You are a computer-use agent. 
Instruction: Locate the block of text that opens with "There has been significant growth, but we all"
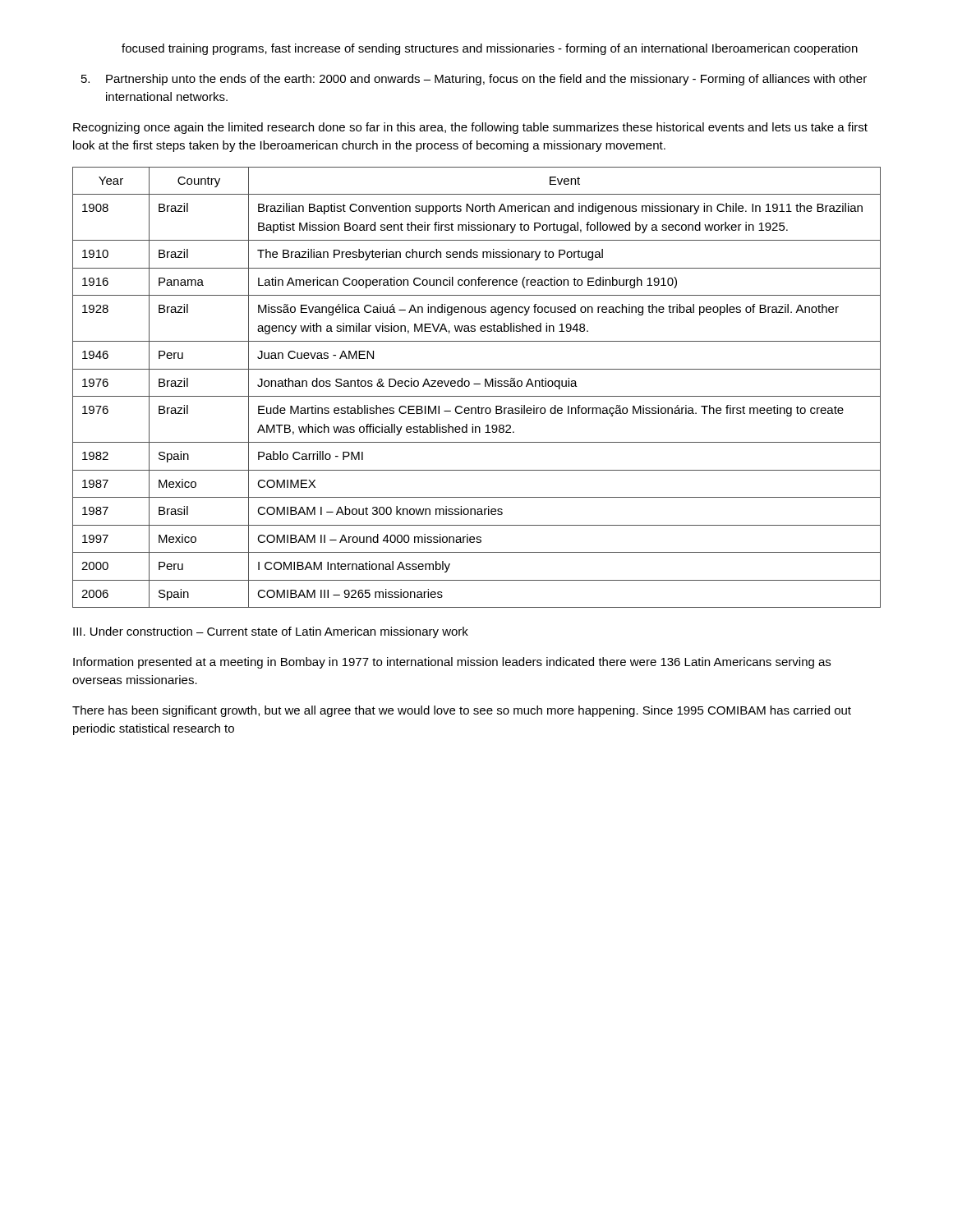click(462, 719)
